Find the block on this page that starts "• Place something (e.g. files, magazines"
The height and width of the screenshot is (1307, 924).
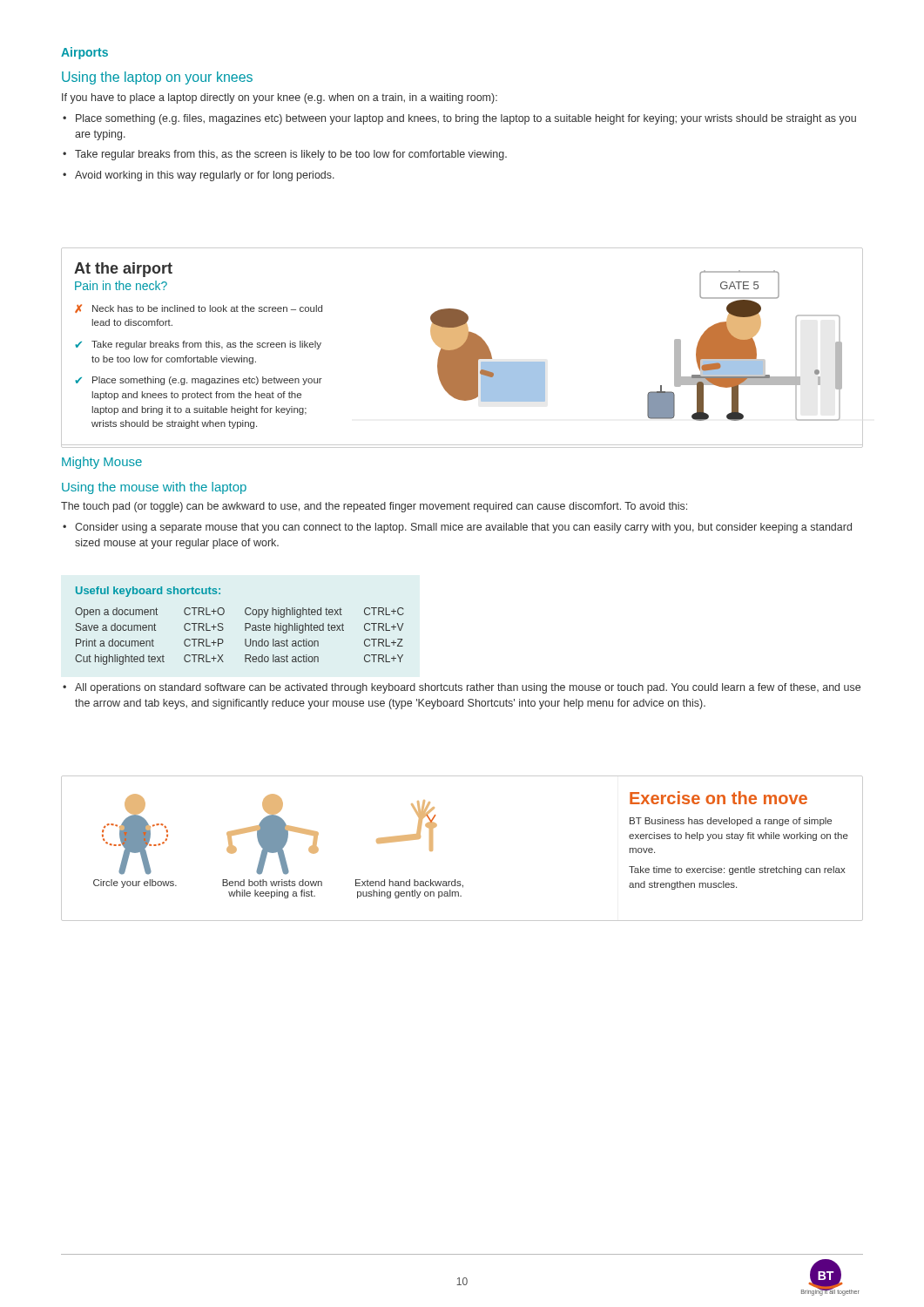[460, 126]
